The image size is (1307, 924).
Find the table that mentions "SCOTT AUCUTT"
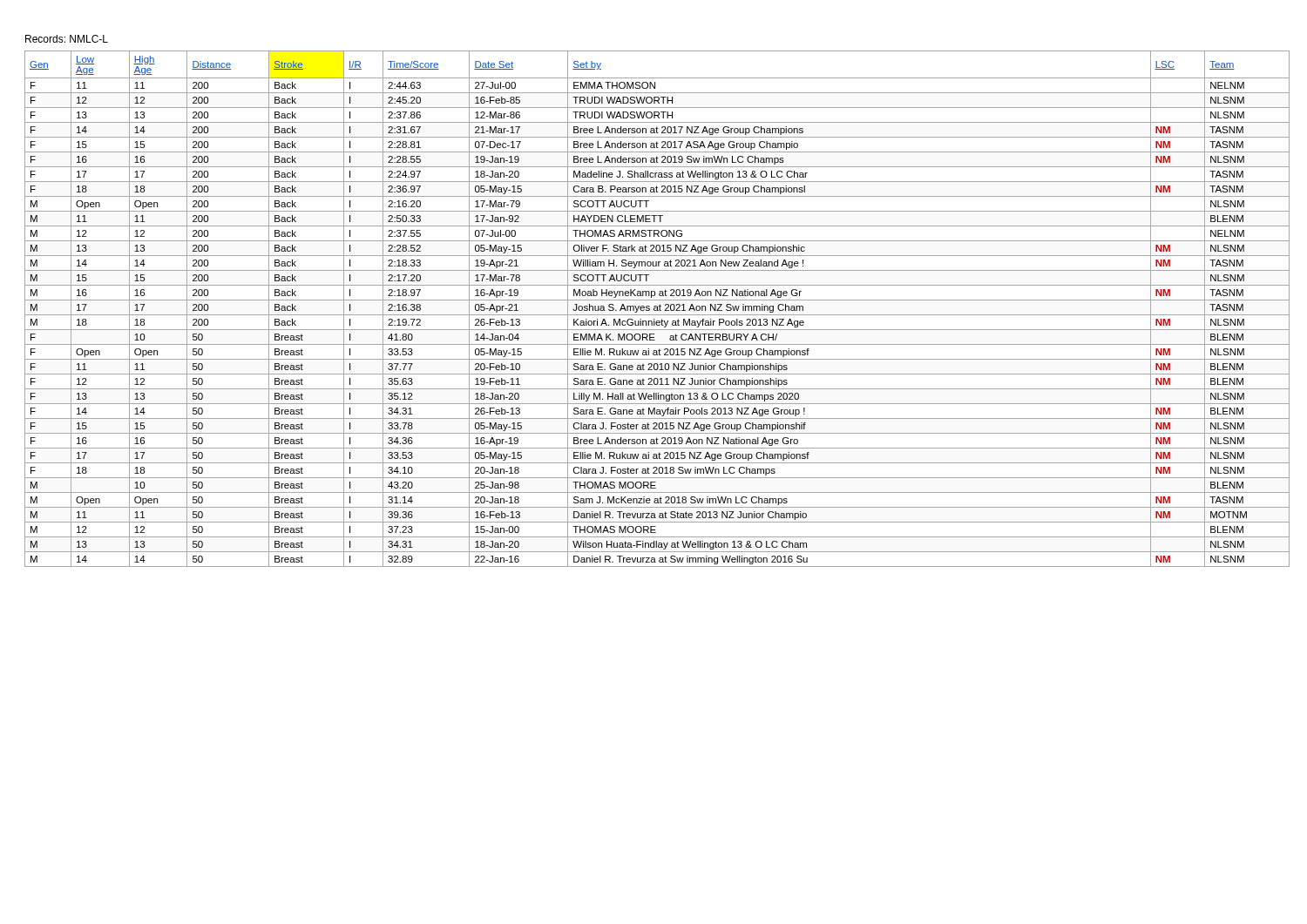tap(657, 309)
